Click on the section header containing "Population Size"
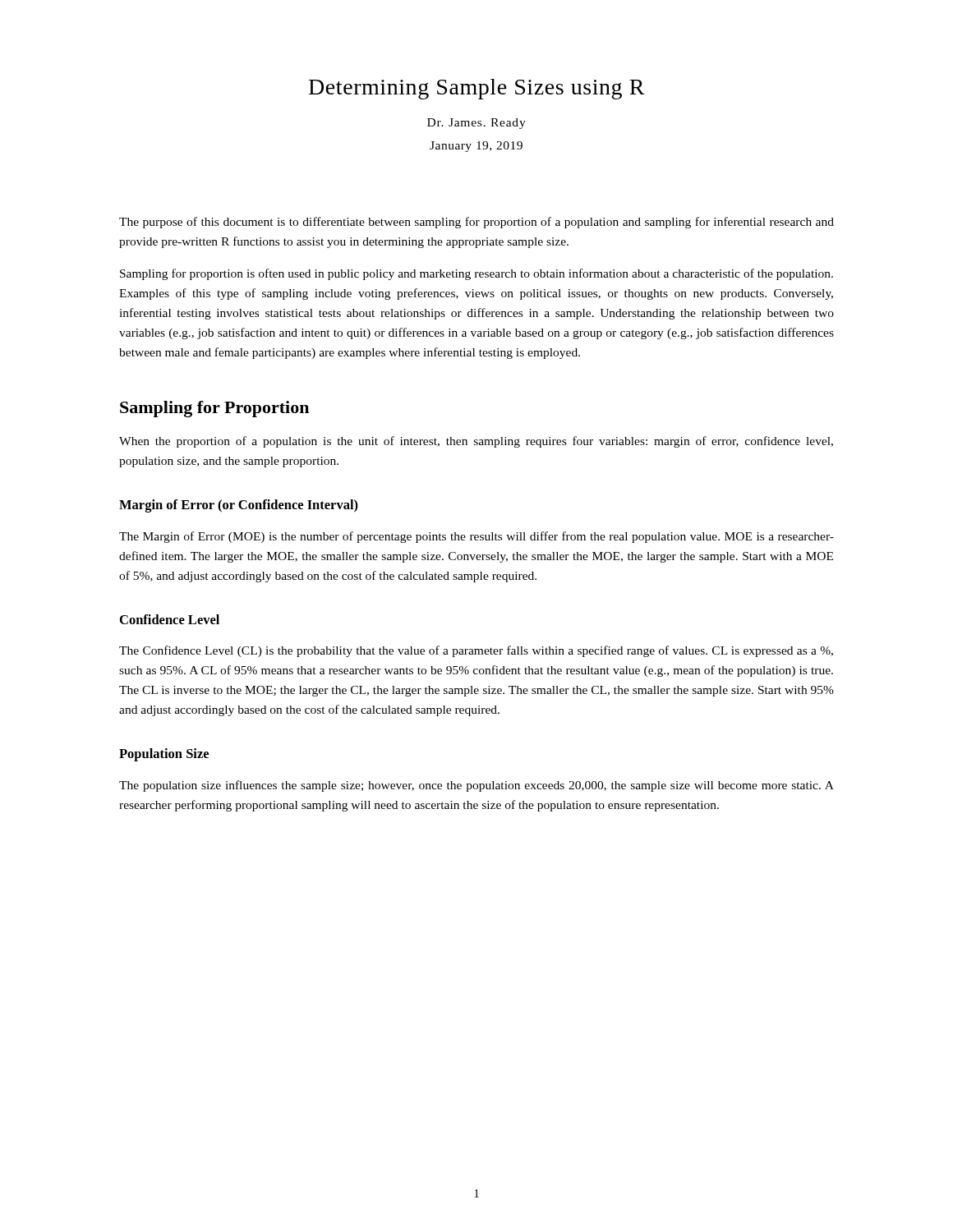This screenshot has width=953, height=1232. point(164,755)
